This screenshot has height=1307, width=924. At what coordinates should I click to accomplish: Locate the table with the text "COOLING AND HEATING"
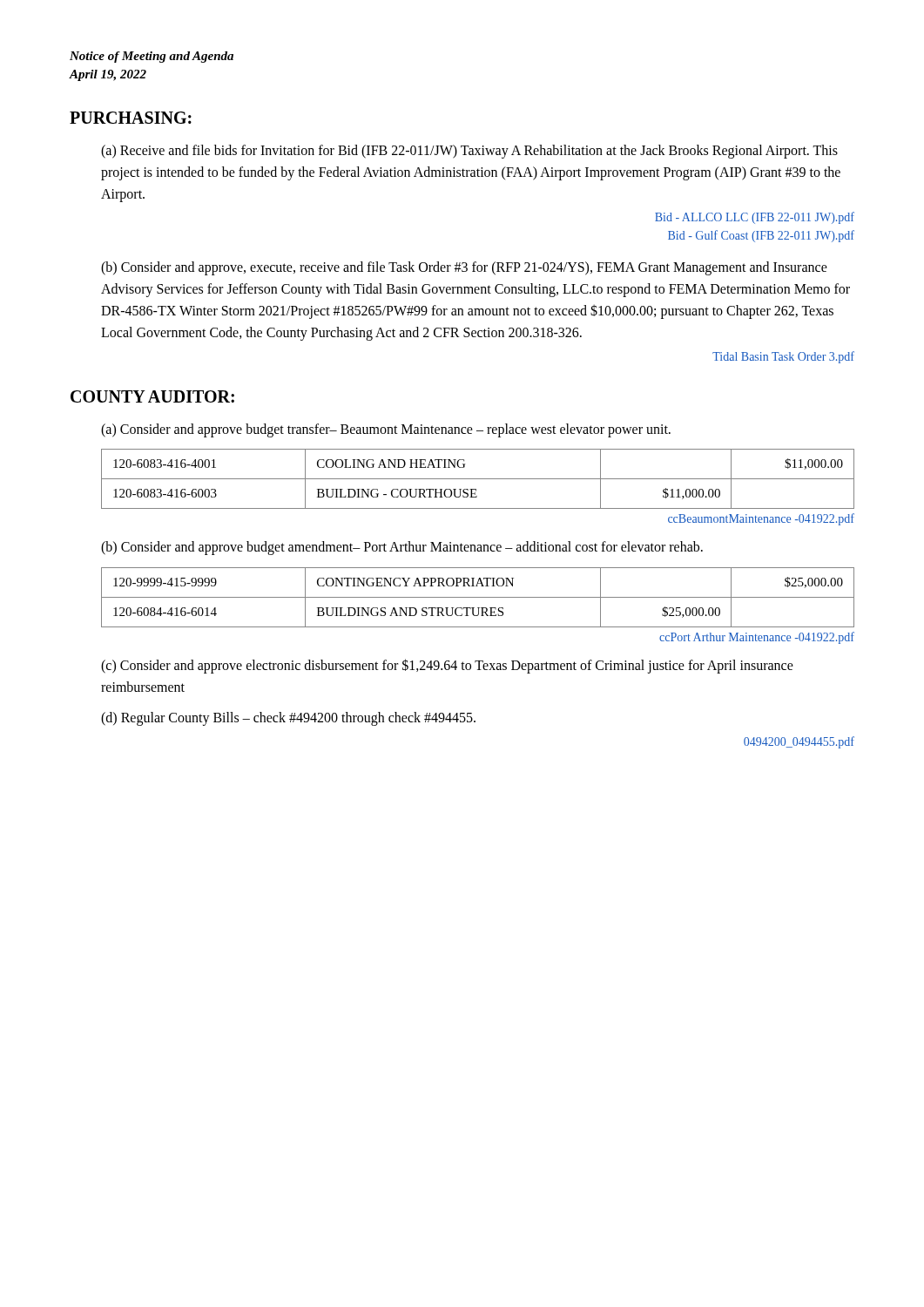pos(478,479)
